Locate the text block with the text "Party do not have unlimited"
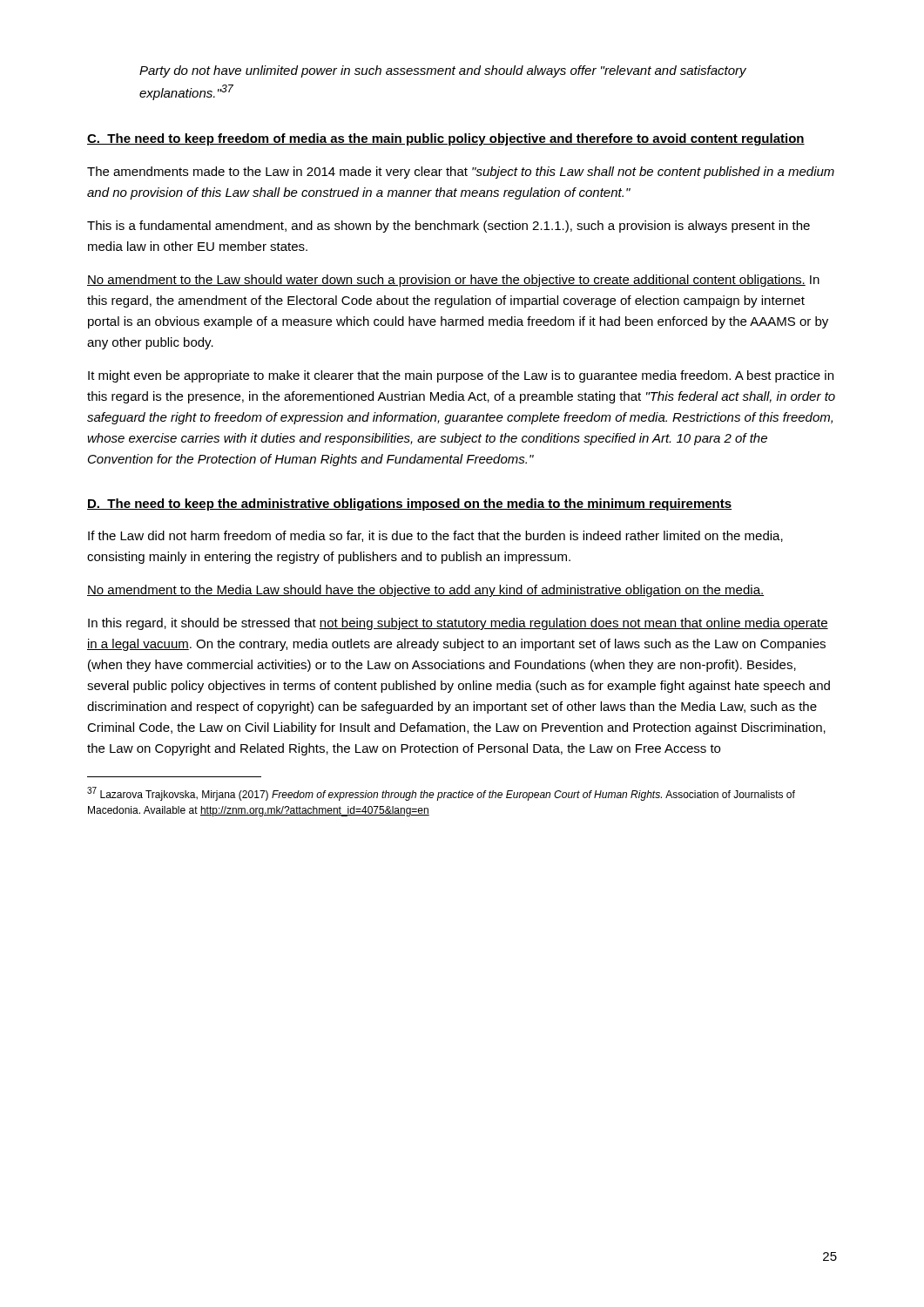 [488, 82]
